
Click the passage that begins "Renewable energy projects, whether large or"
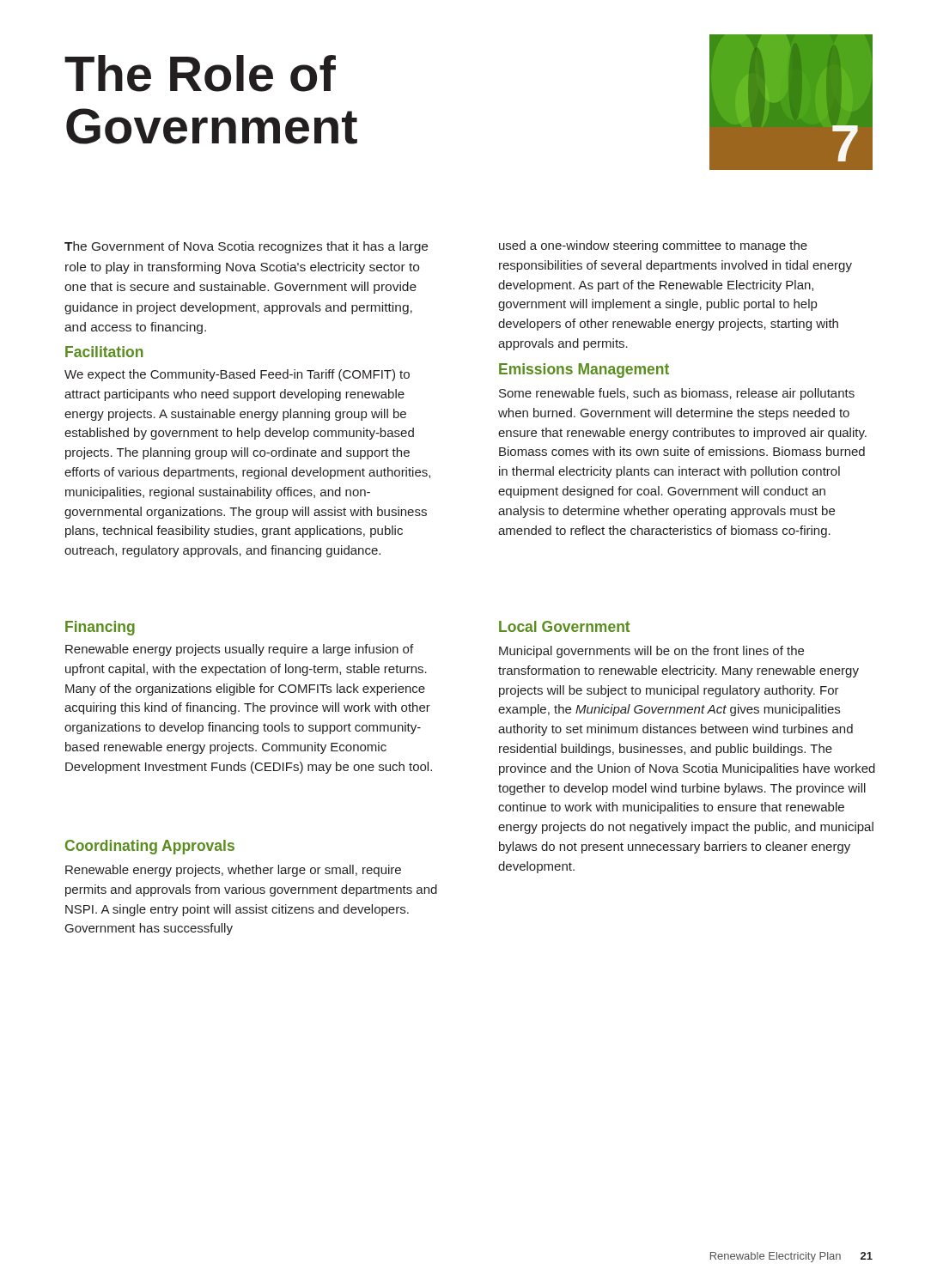(251, 900)
